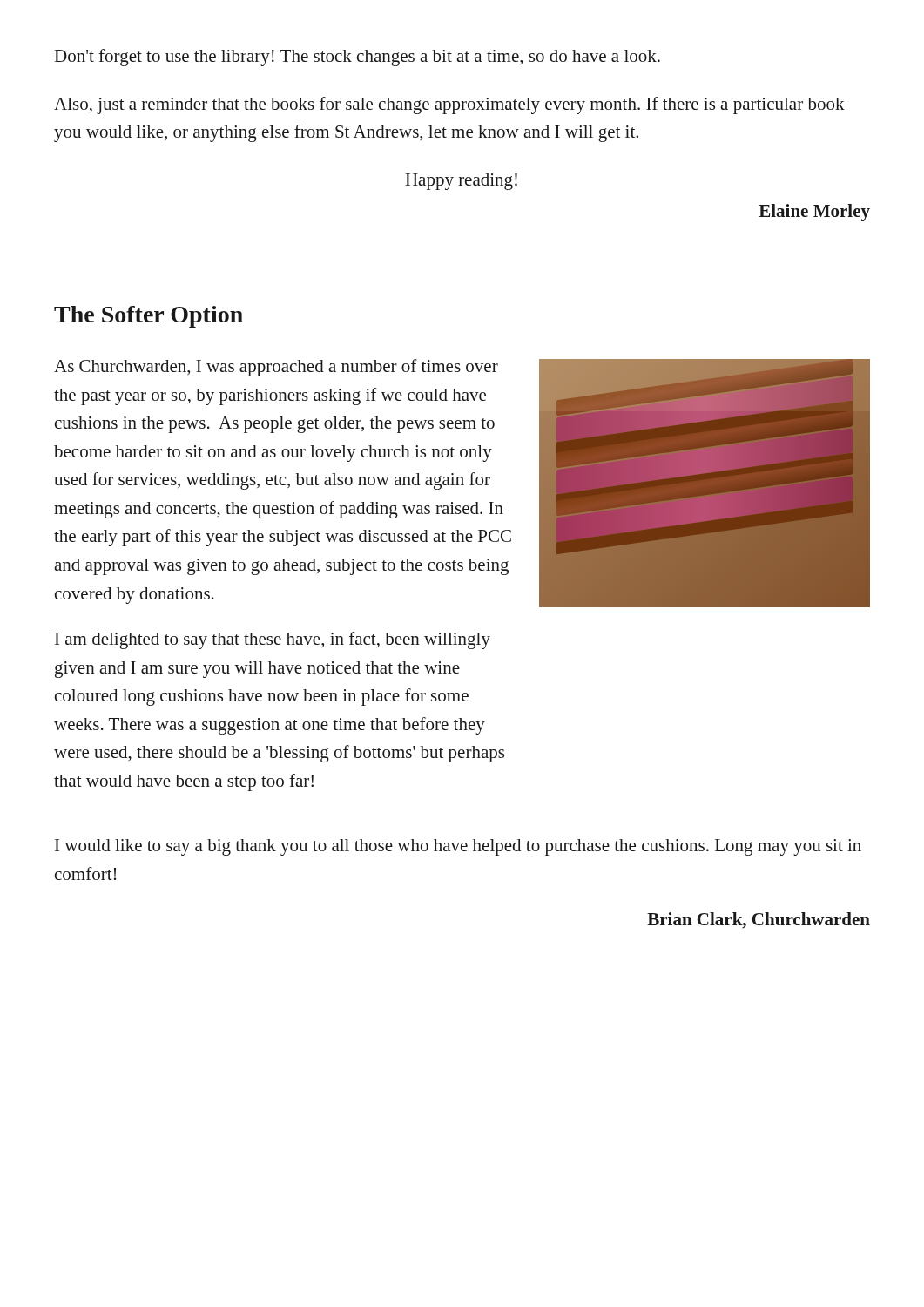Select the photo
Viewport: 924px width, 1307px height.
(705, 487)
